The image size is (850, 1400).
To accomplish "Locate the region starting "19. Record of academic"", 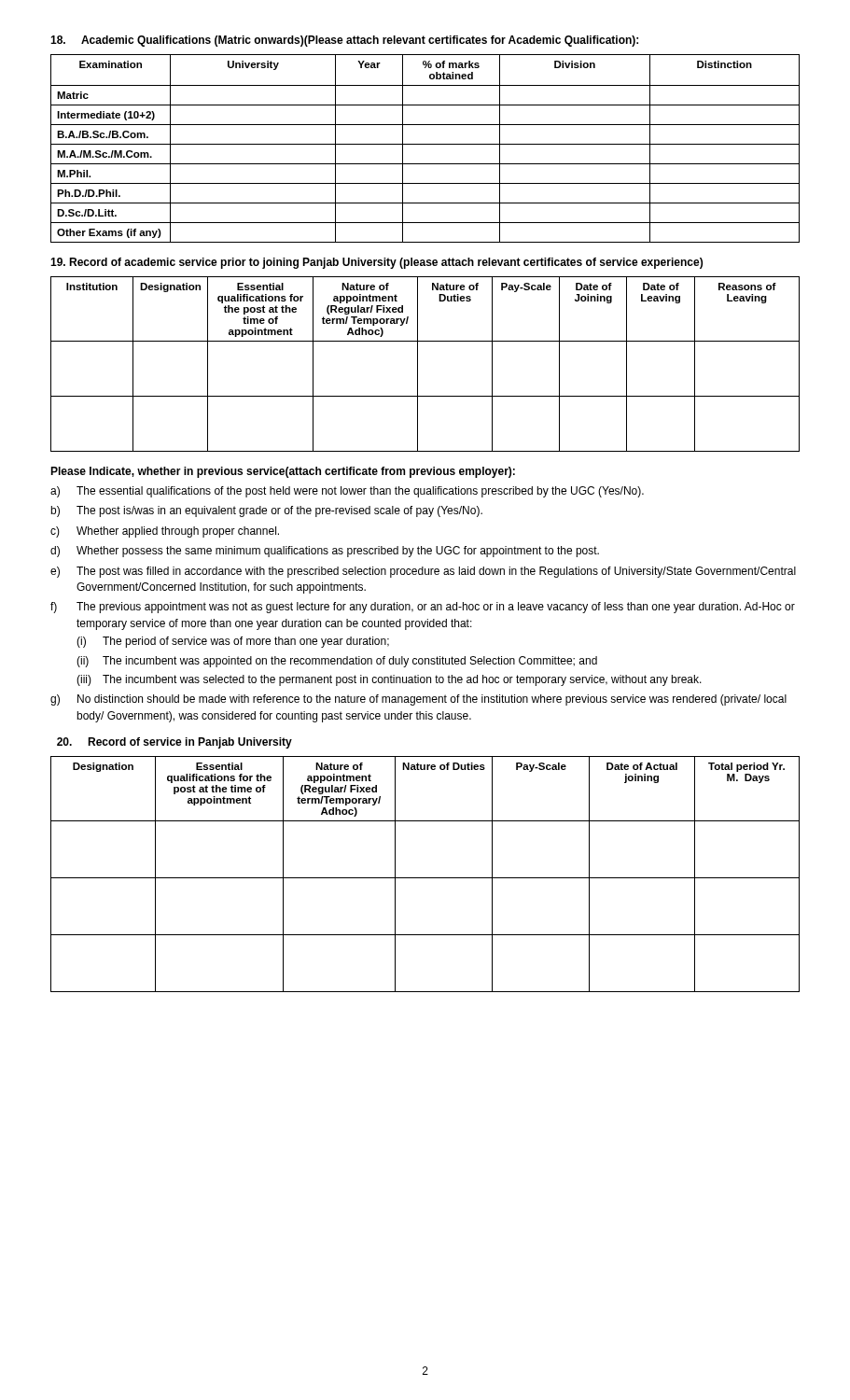I will 377,262.
